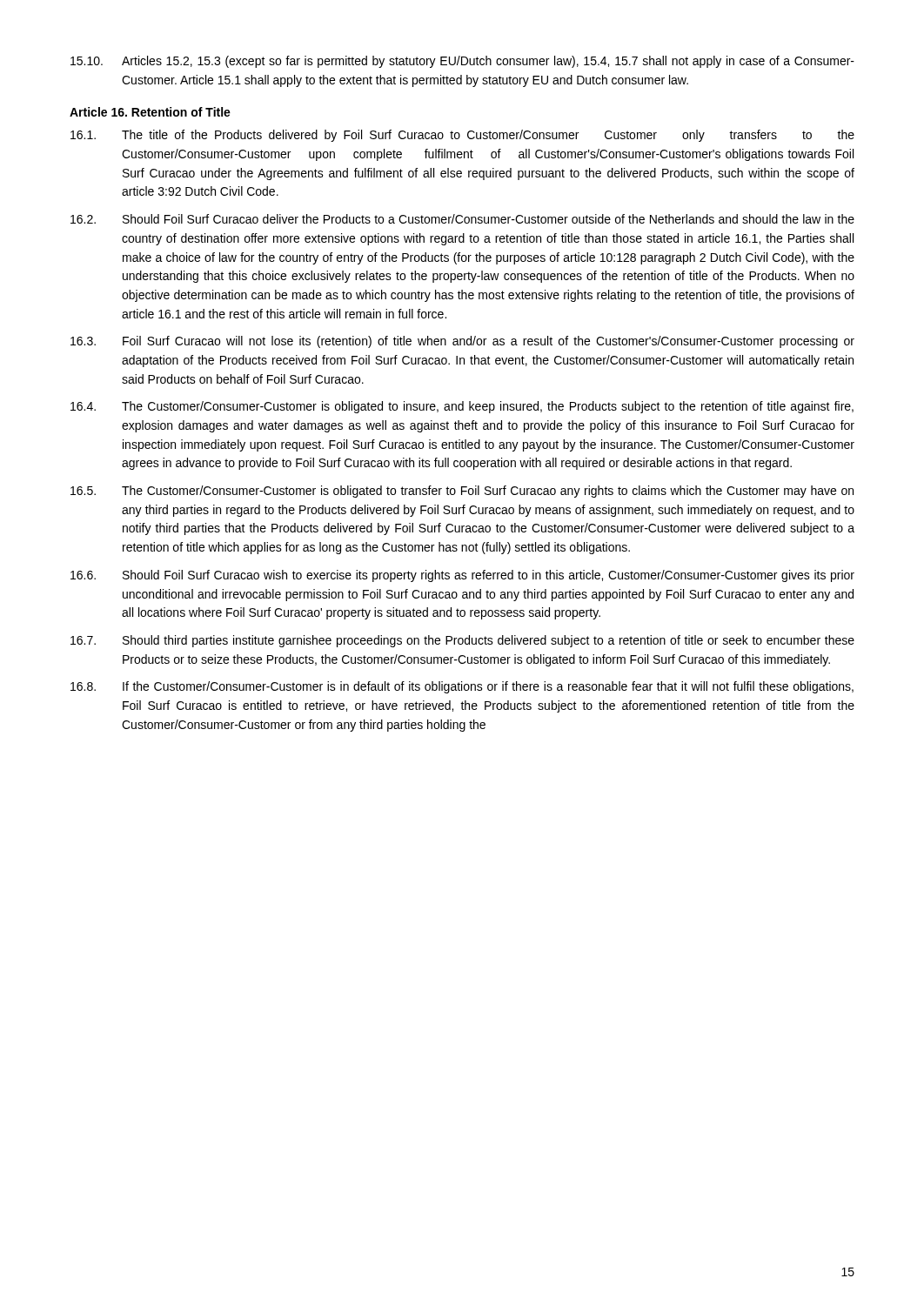Navigate to the block starting "16.4. The Customer/Consumer-Customer is obligated"
This screenshot has width=924, height=1305.
coord(462,436)
